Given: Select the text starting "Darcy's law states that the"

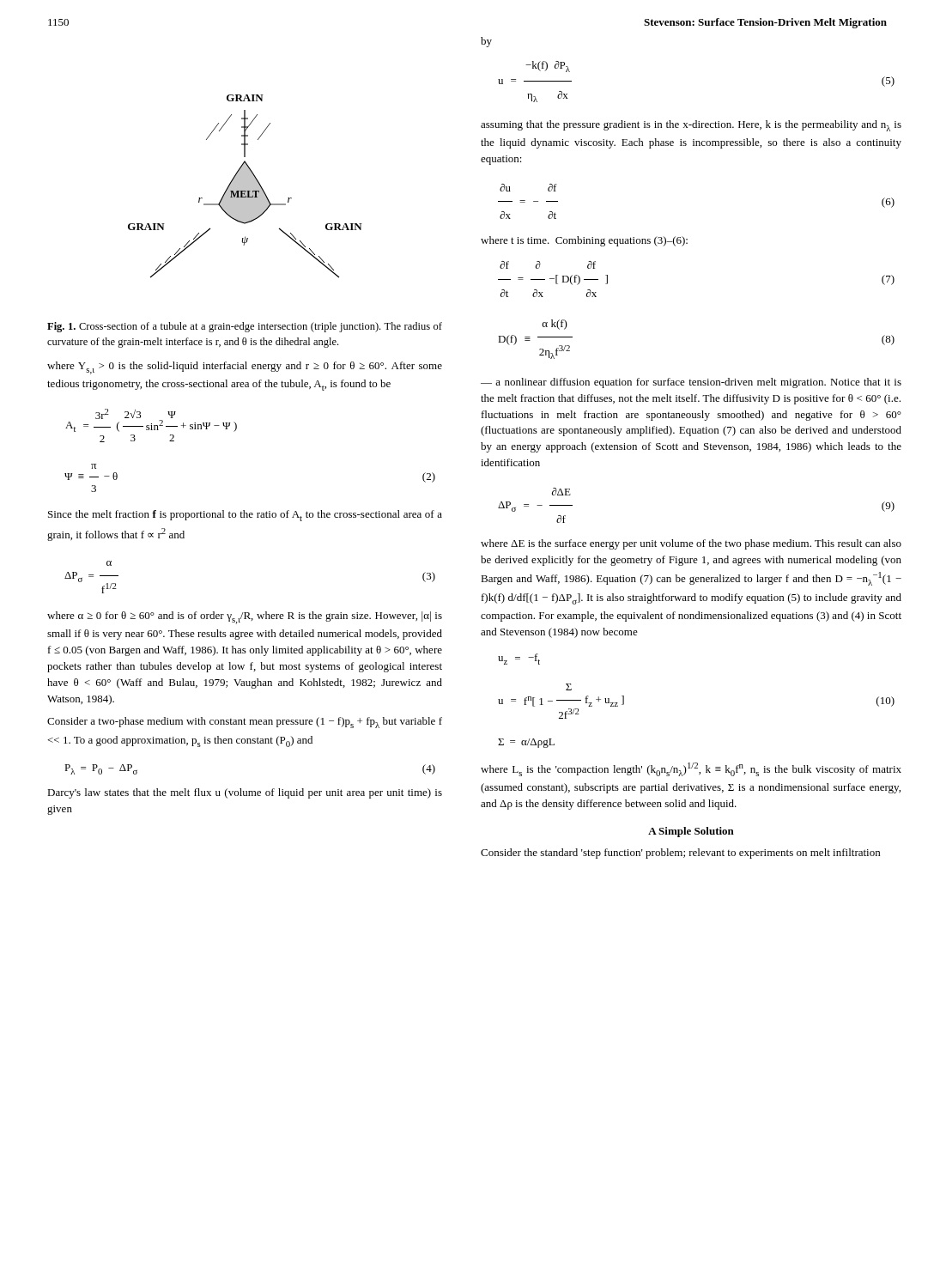Looking at the screenshot, I should click(x=245, y=800).
